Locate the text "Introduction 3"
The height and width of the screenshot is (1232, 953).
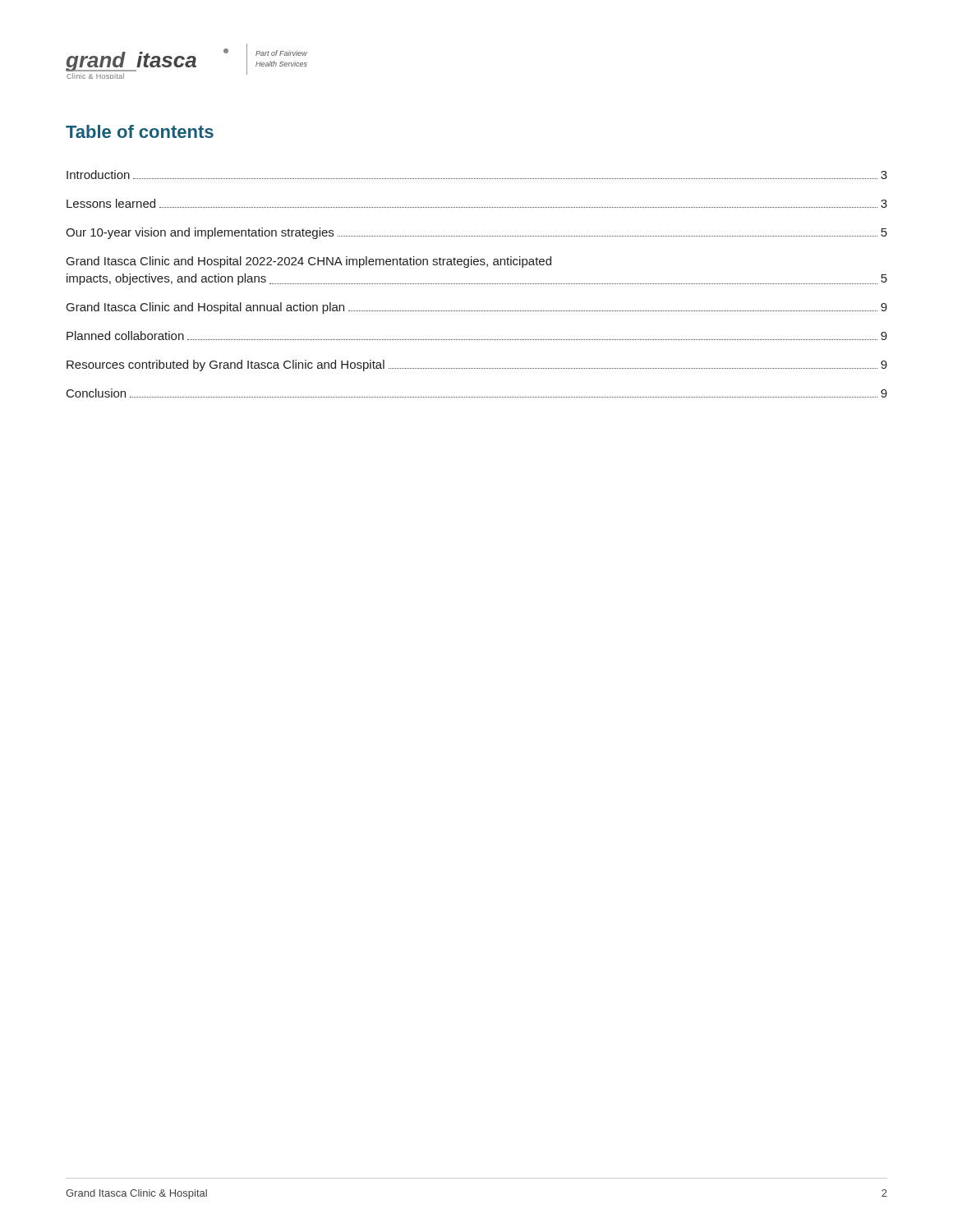[x=476, y=175]
